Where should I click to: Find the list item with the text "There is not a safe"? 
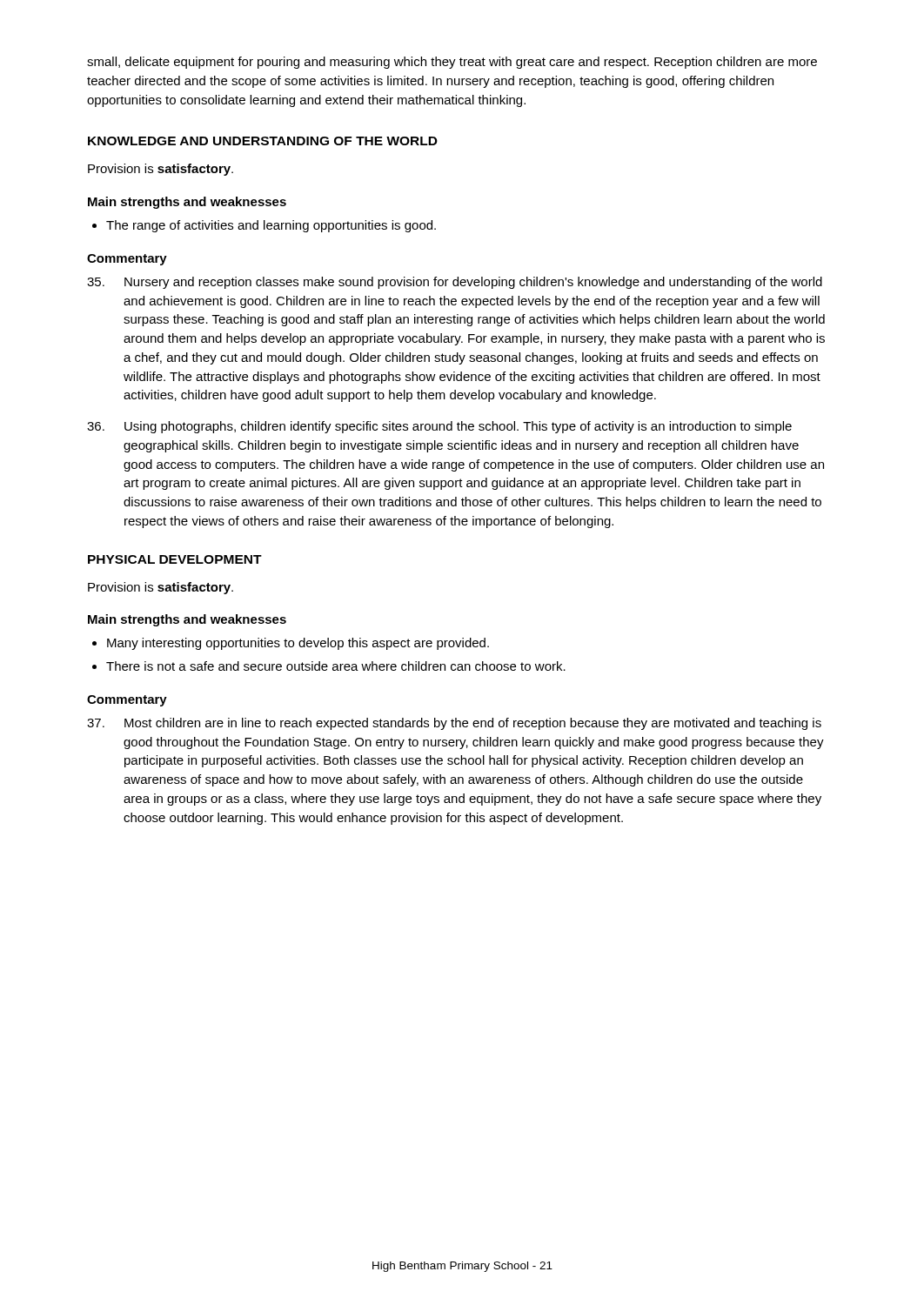(x=336, y=666)
